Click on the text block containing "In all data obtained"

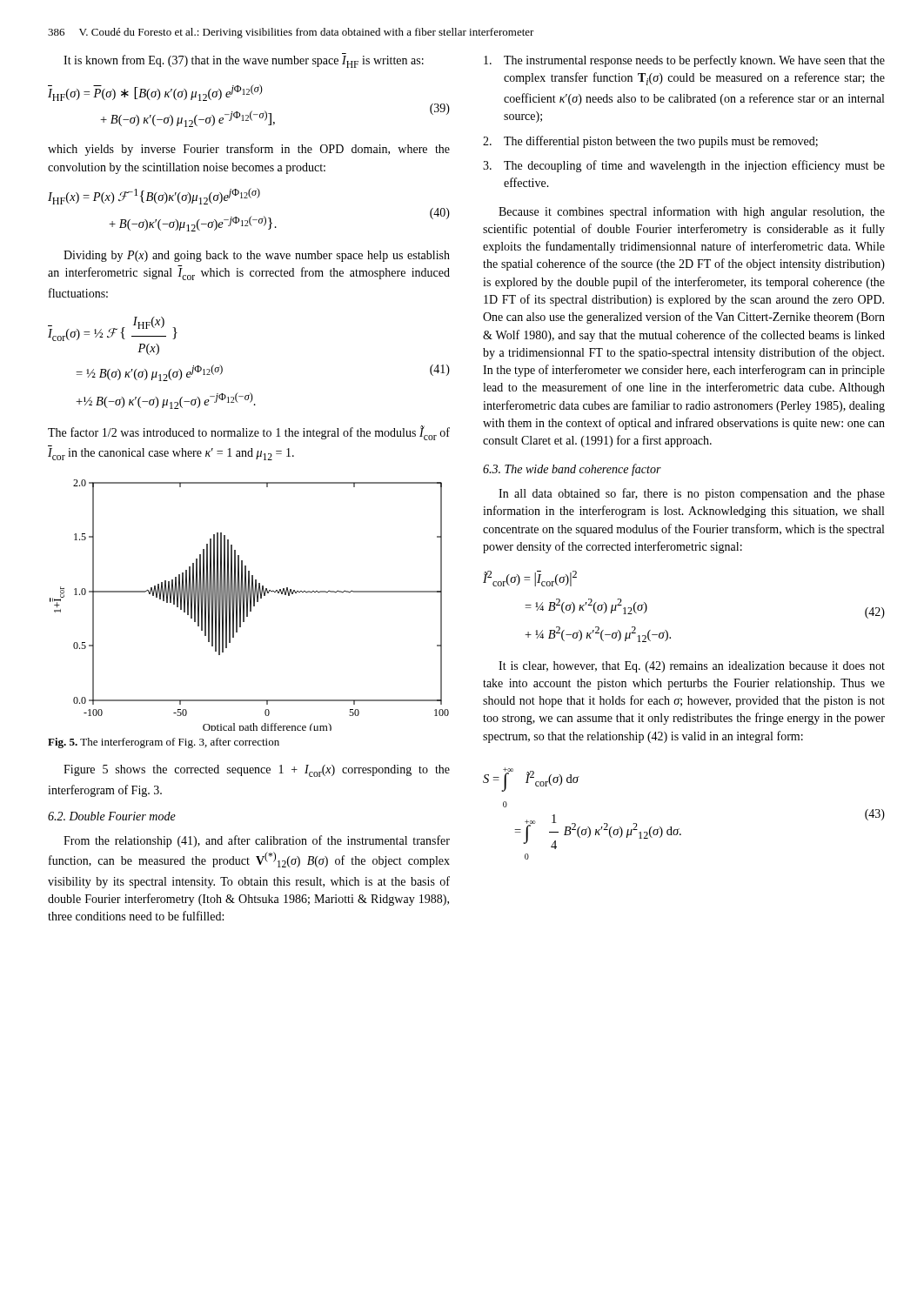pos(684,521)
